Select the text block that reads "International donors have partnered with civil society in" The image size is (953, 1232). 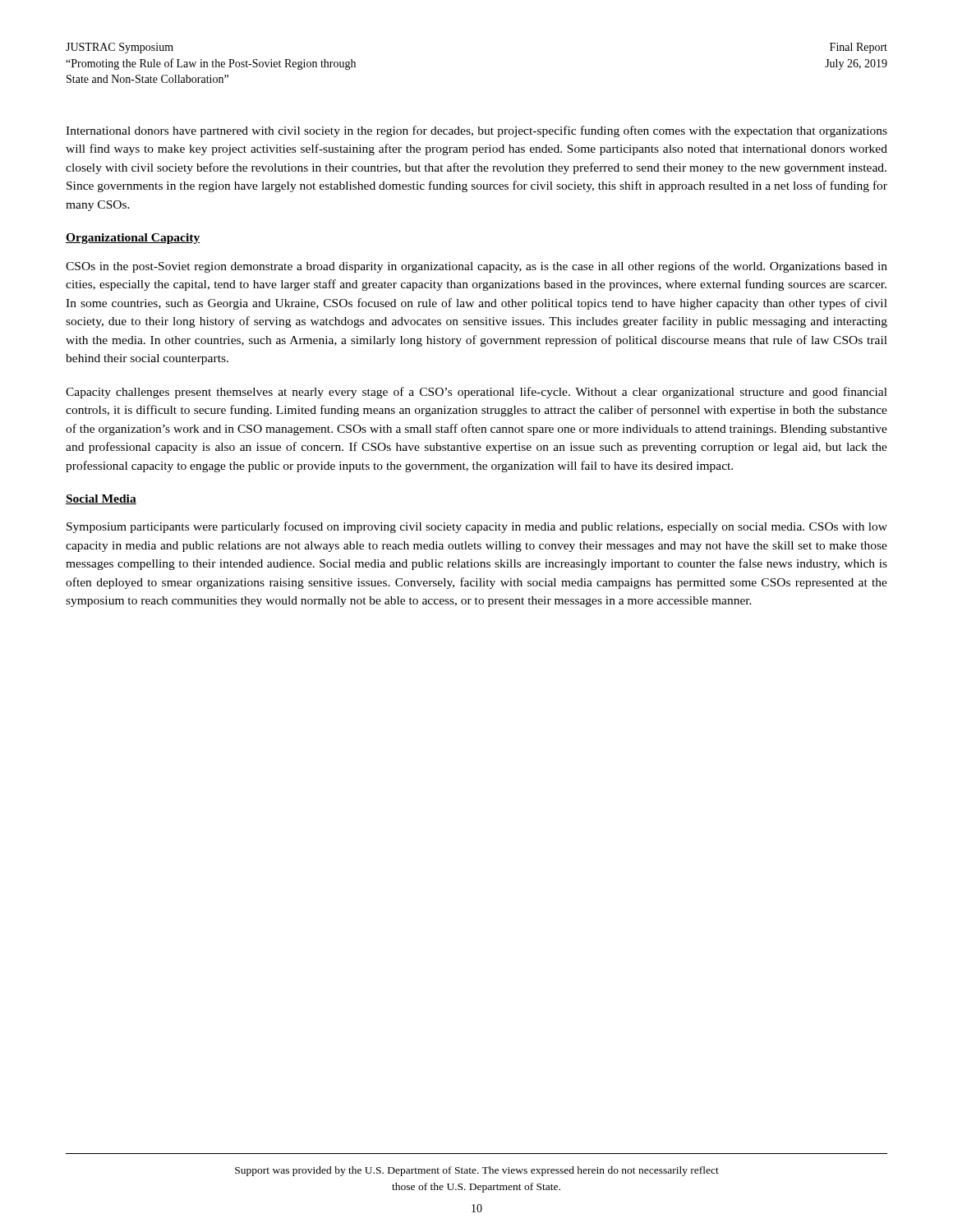tap(476, 167)
